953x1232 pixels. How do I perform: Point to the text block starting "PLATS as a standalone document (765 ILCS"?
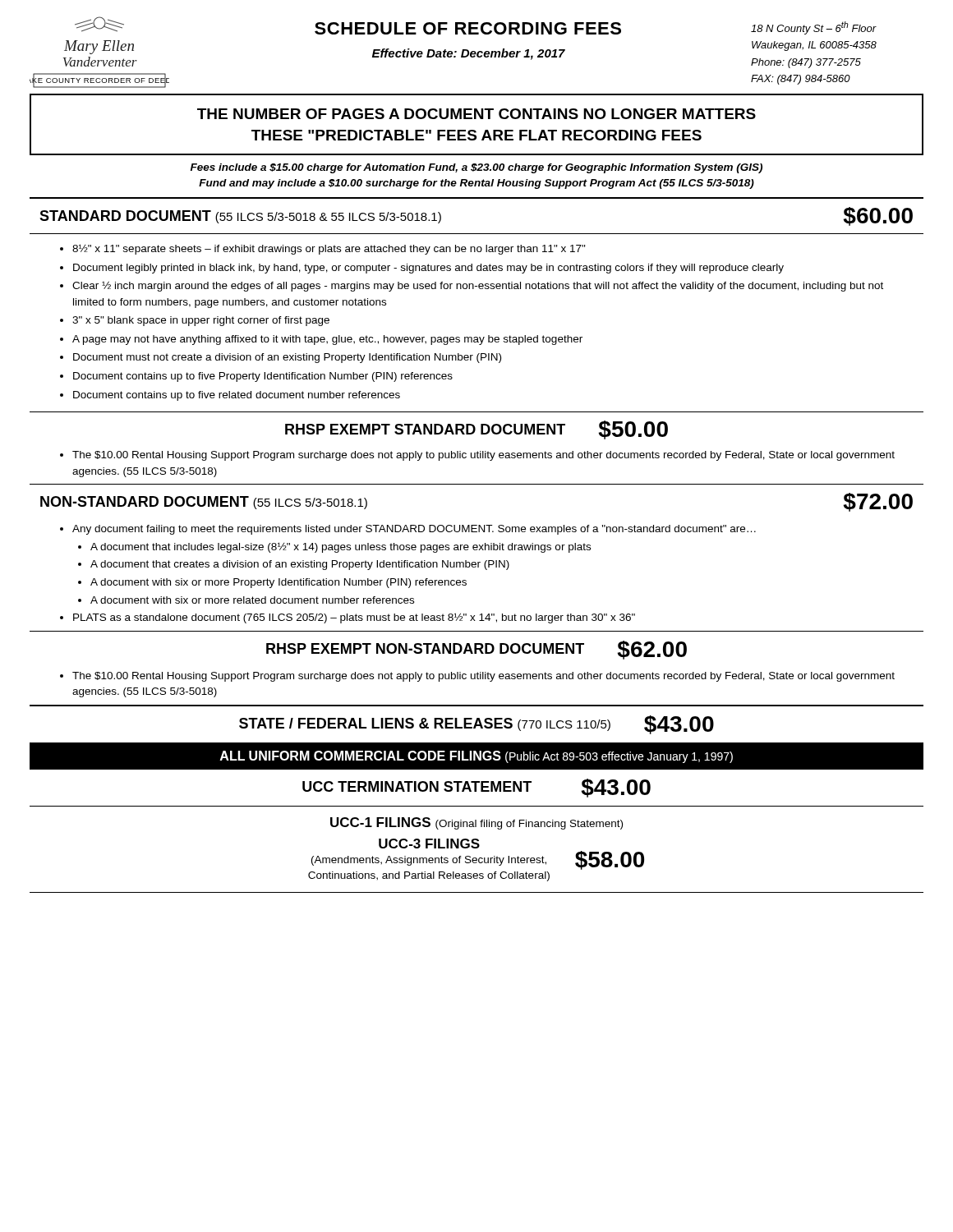(354, 617)
